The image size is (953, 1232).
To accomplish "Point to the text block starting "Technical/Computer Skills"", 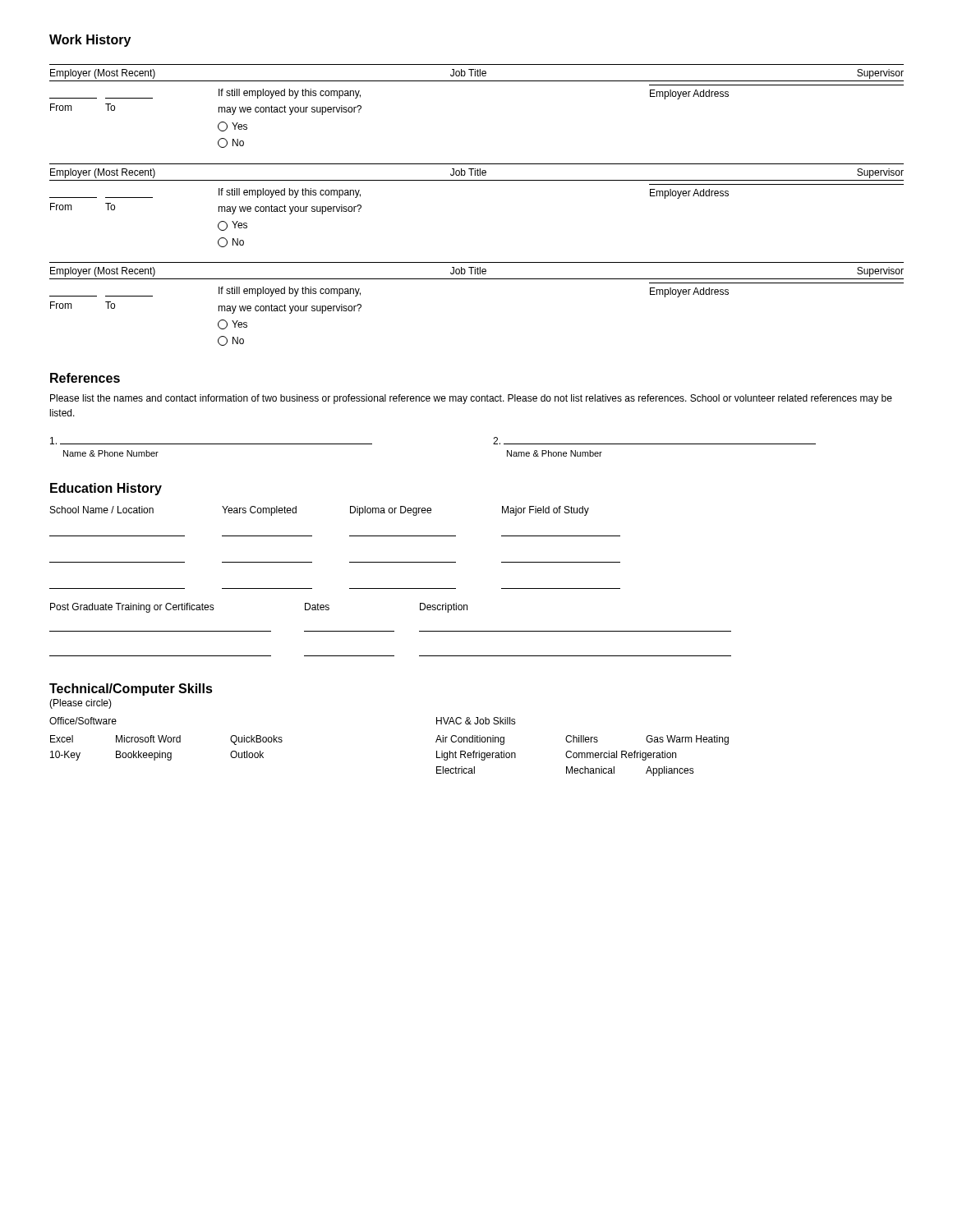I will tap(131, 688).
